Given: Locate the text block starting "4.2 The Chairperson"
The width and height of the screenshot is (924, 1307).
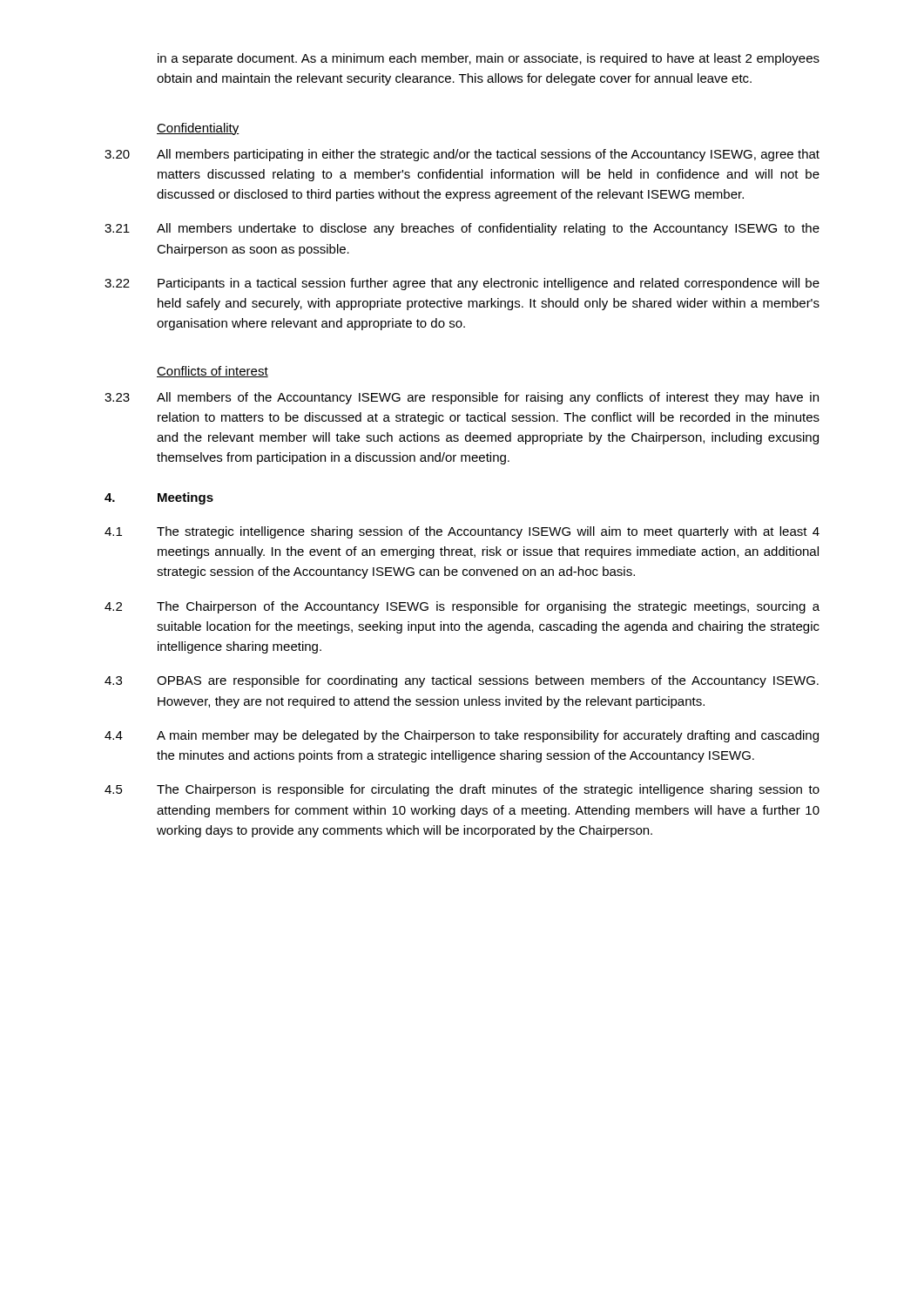Looking at the screenshot, I should (x=462, y=626).
